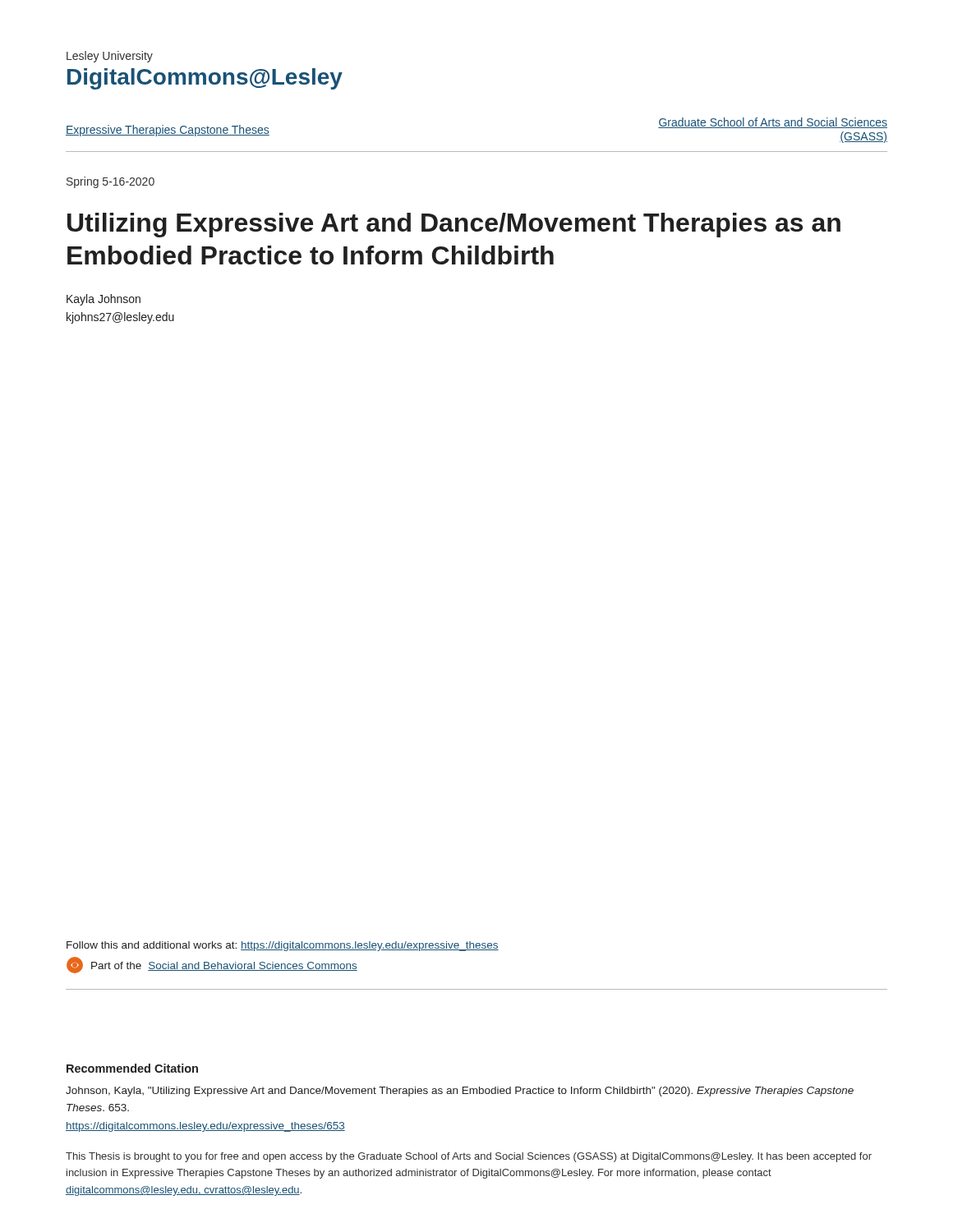Locate the block of text that opens with "Johnson, Kayla, "Utilizing Expressive Art and Dance/Movement"

[x=460, y=1092]
